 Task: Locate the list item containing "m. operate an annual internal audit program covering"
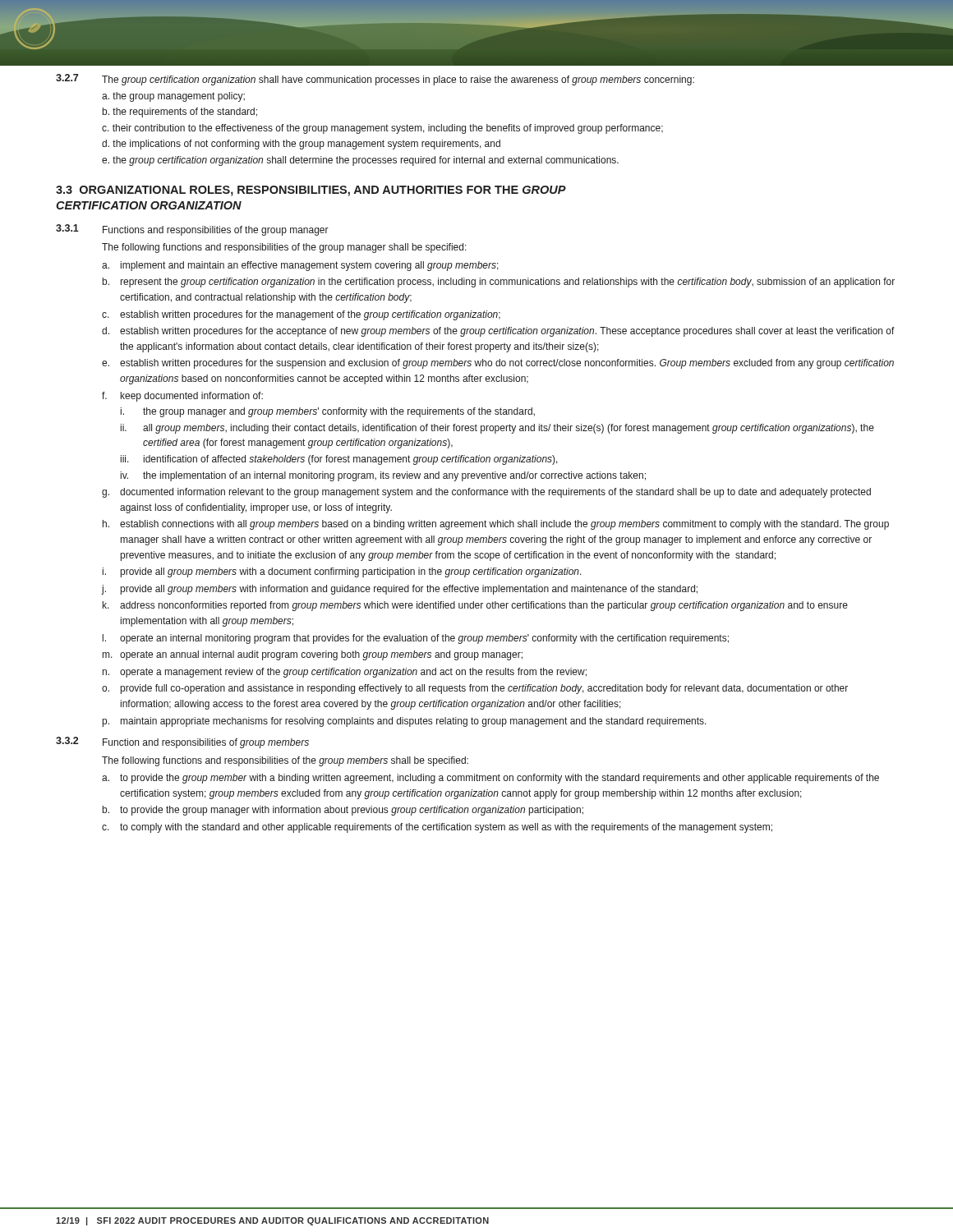coord(313,655)
